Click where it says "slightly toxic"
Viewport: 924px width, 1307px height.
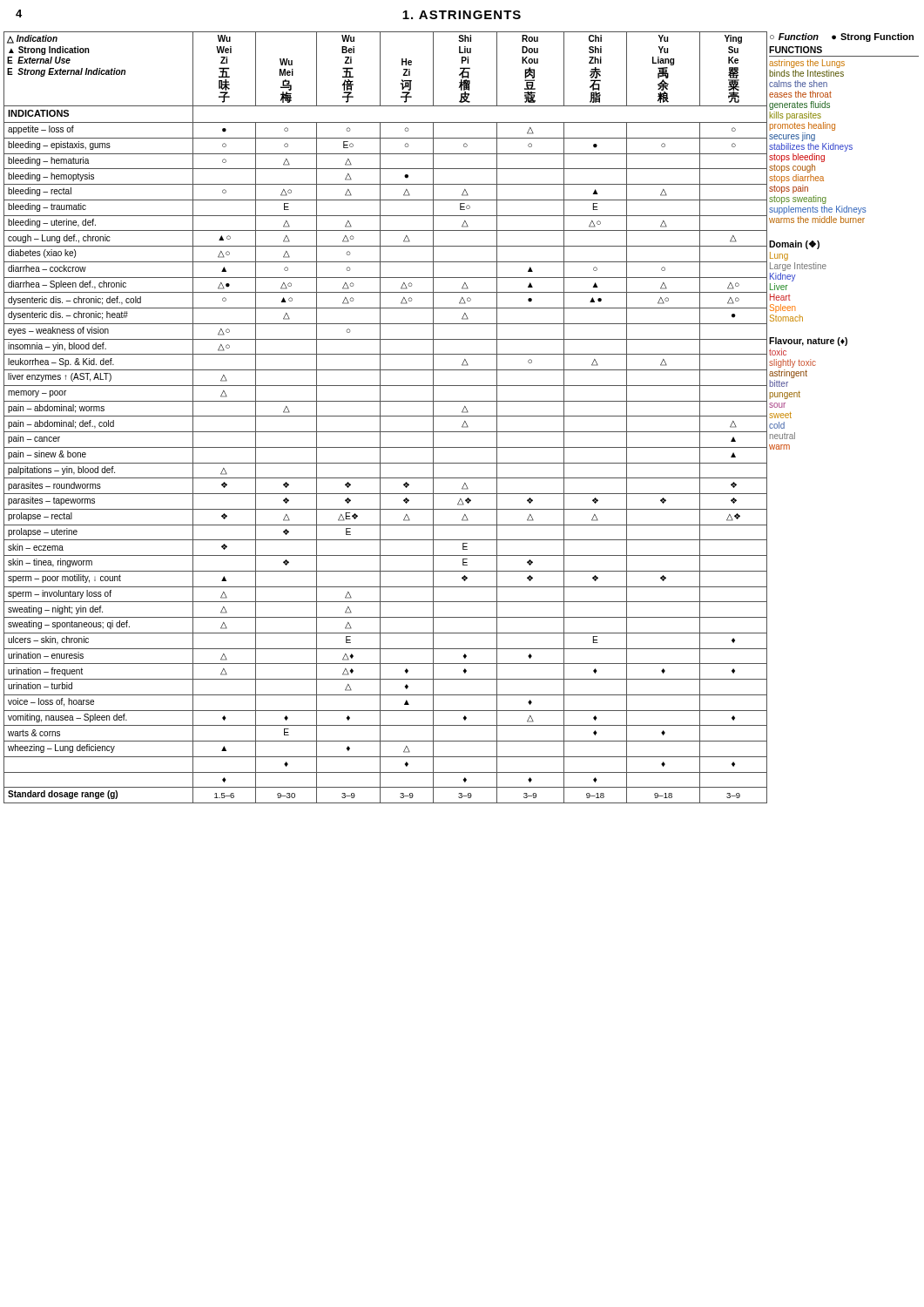click(x=792, y=363)
